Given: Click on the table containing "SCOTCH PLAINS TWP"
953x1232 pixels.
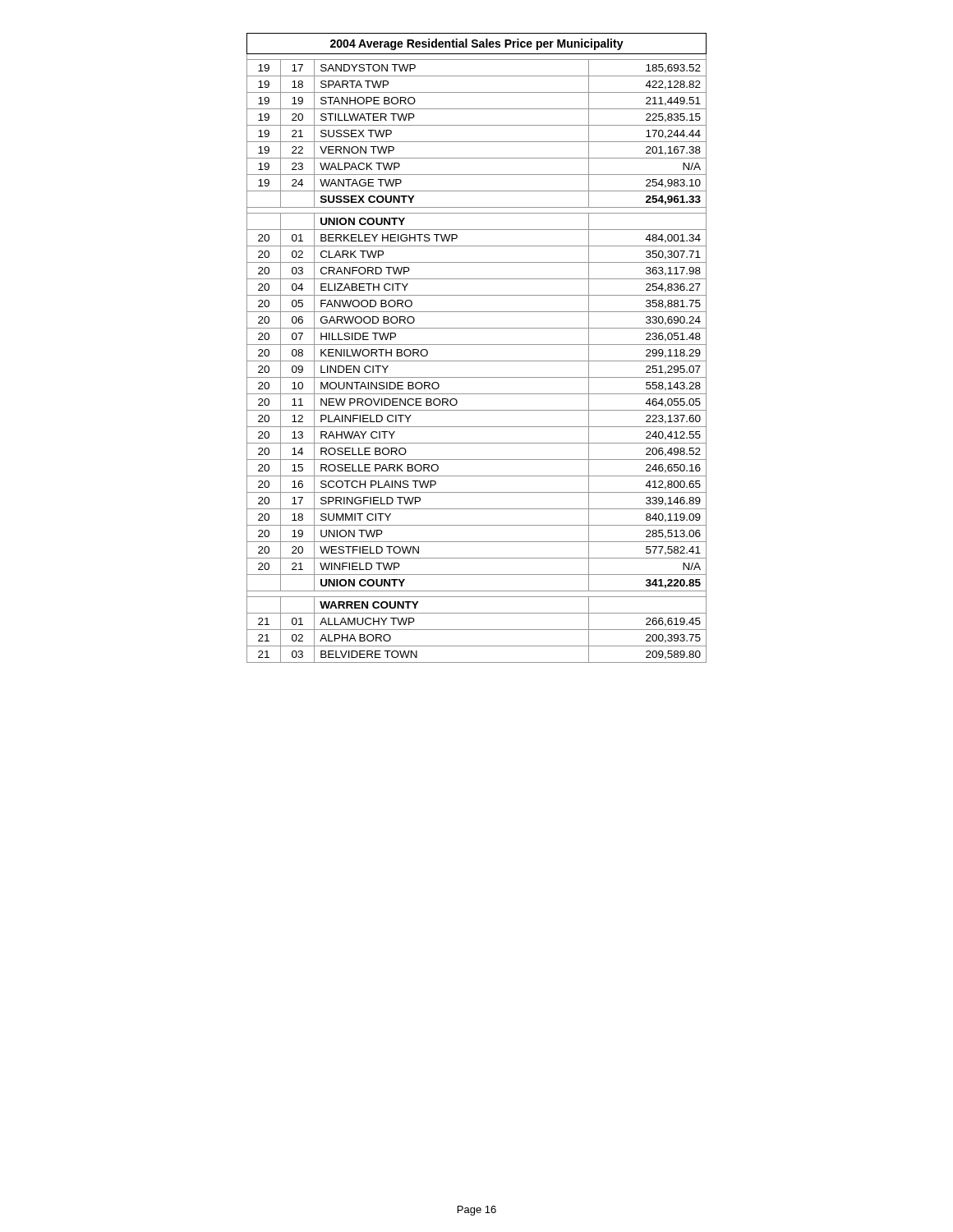Looking at the screenshot, I should tap(476, 348).
